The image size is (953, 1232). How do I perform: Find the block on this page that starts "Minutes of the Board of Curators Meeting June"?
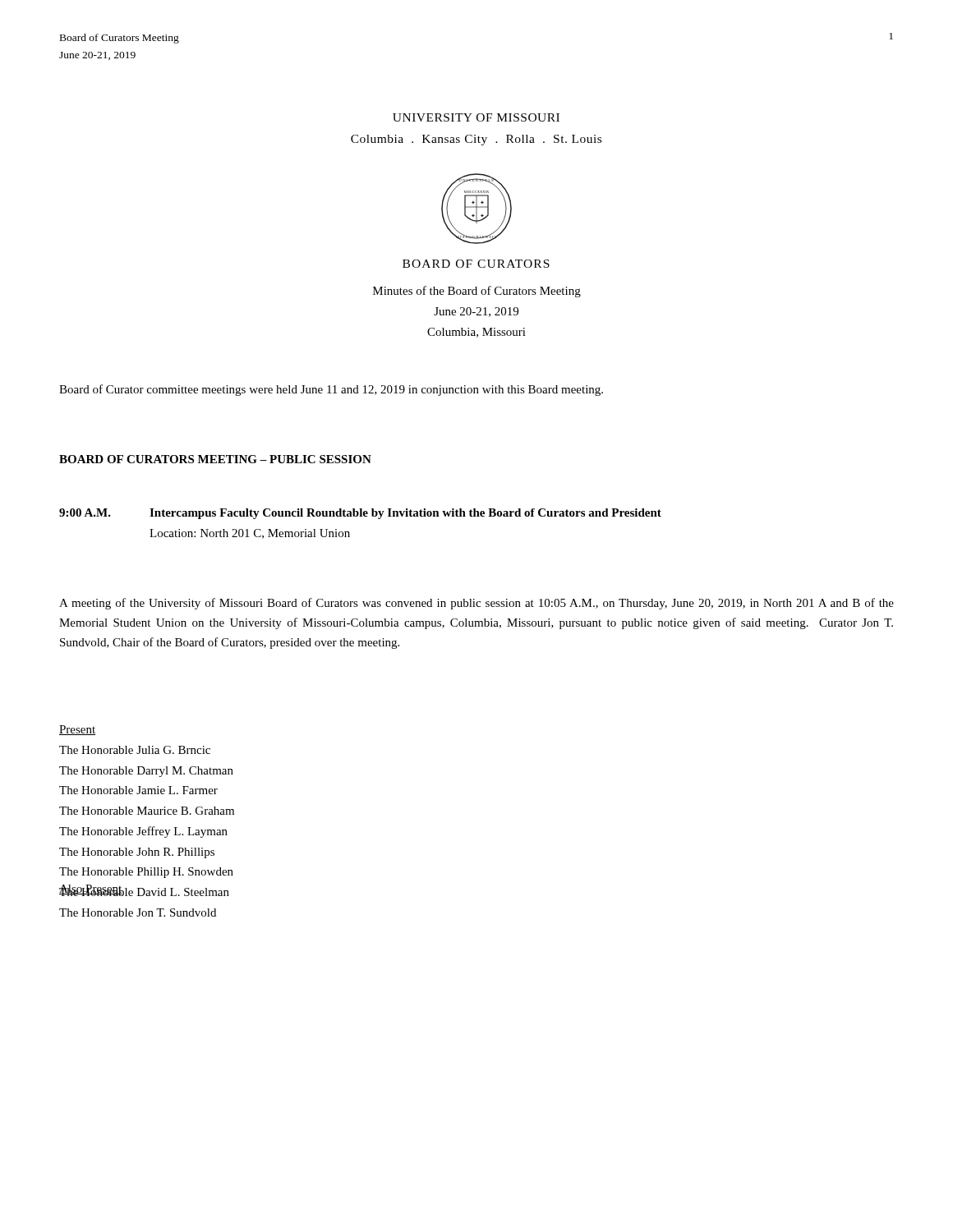coord(476,311)
